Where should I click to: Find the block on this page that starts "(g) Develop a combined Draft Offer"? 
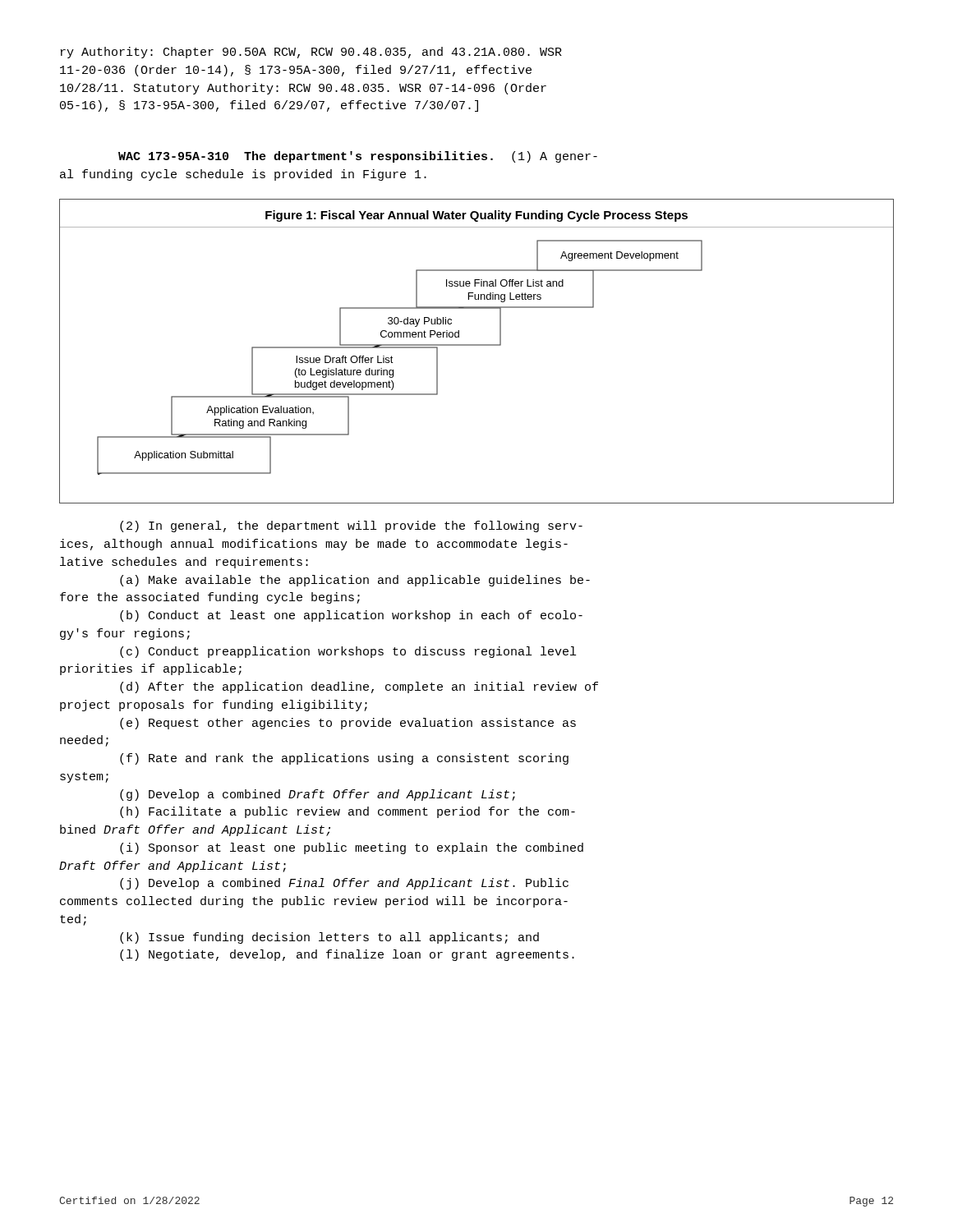(288, 795)
